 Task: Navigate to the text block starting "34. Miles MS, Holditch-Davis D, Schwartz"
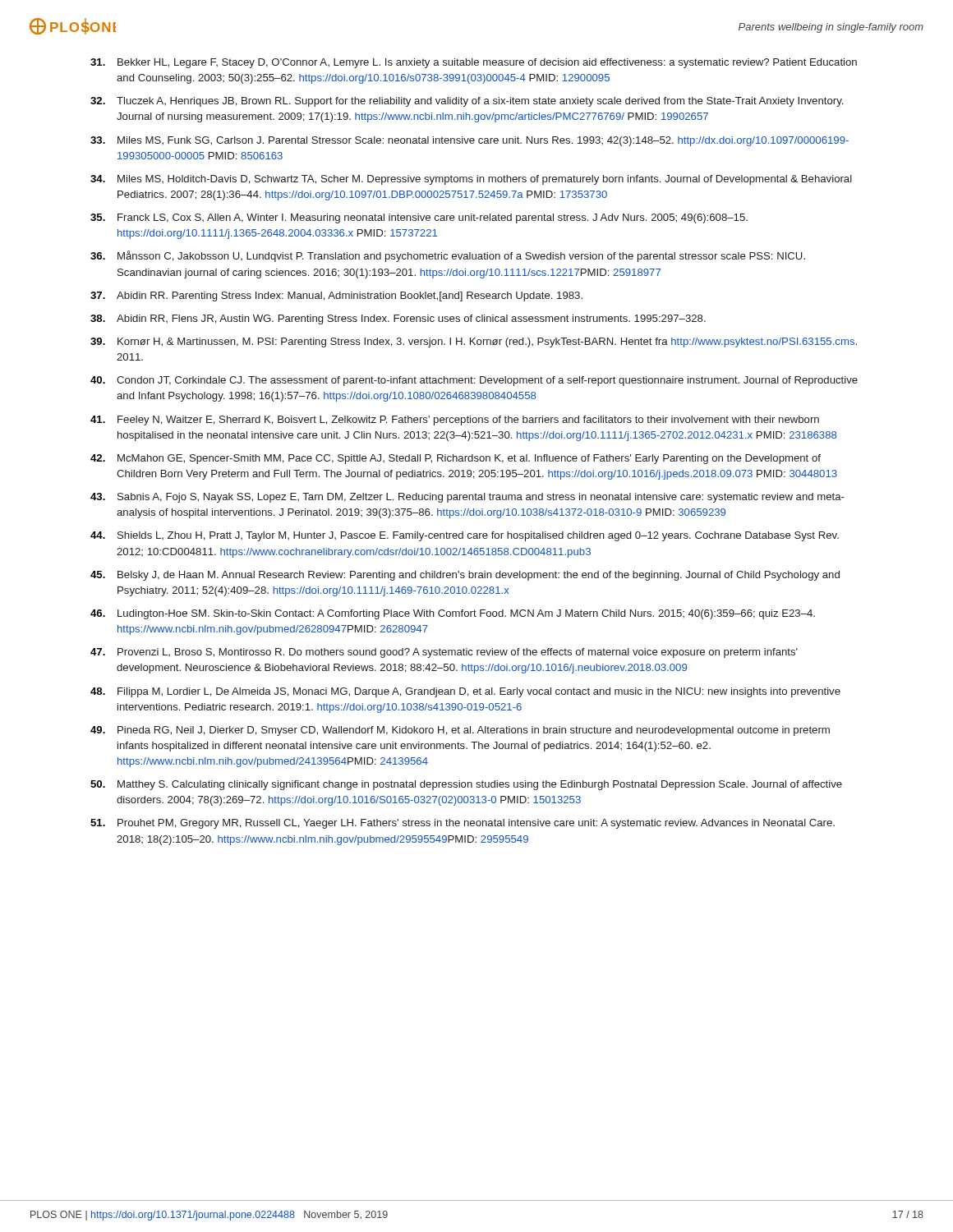click(x=476, y=186)
